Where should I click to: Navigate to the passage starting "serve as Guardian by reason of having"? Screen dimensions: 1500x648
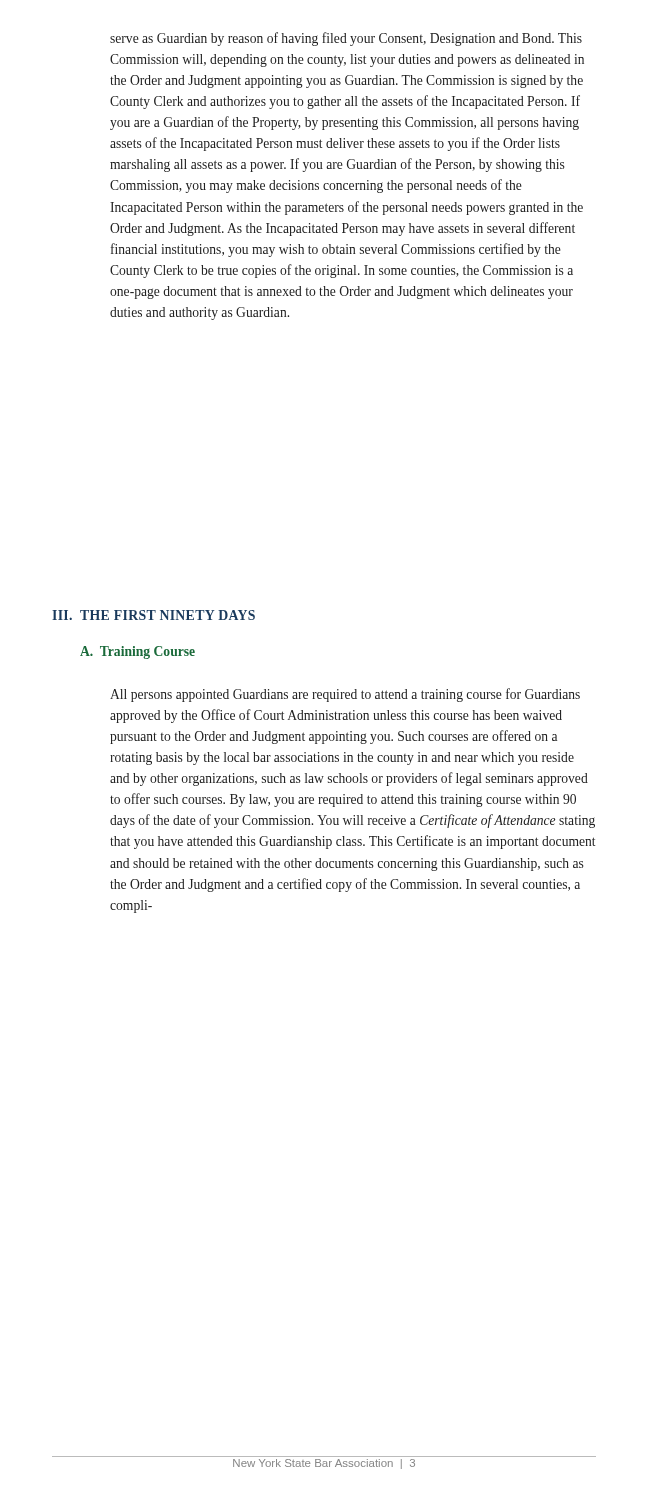click(x=347, y=175)
